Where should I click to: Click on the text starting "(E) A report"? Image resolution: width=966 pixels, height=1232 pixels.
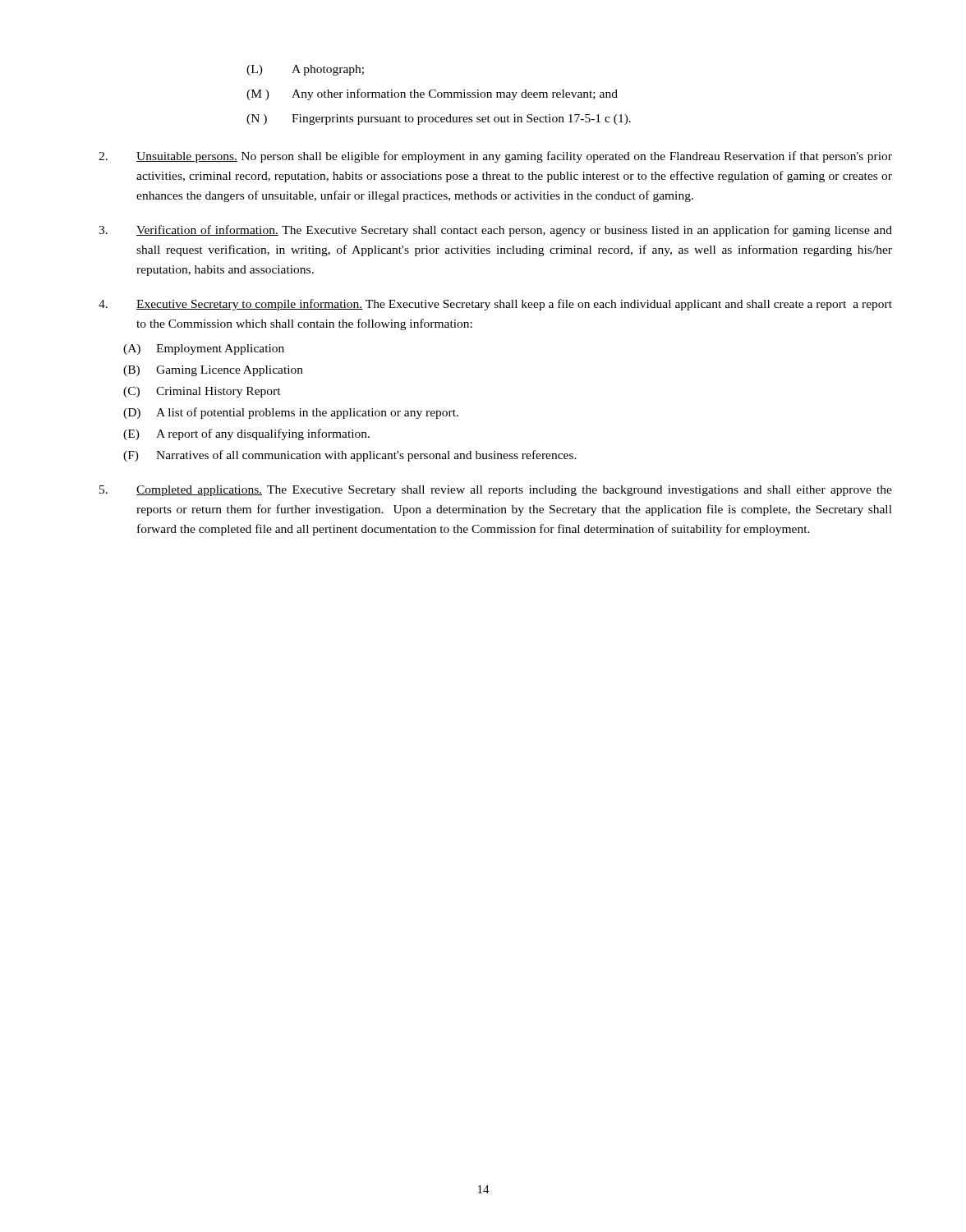tap(246, 434)
